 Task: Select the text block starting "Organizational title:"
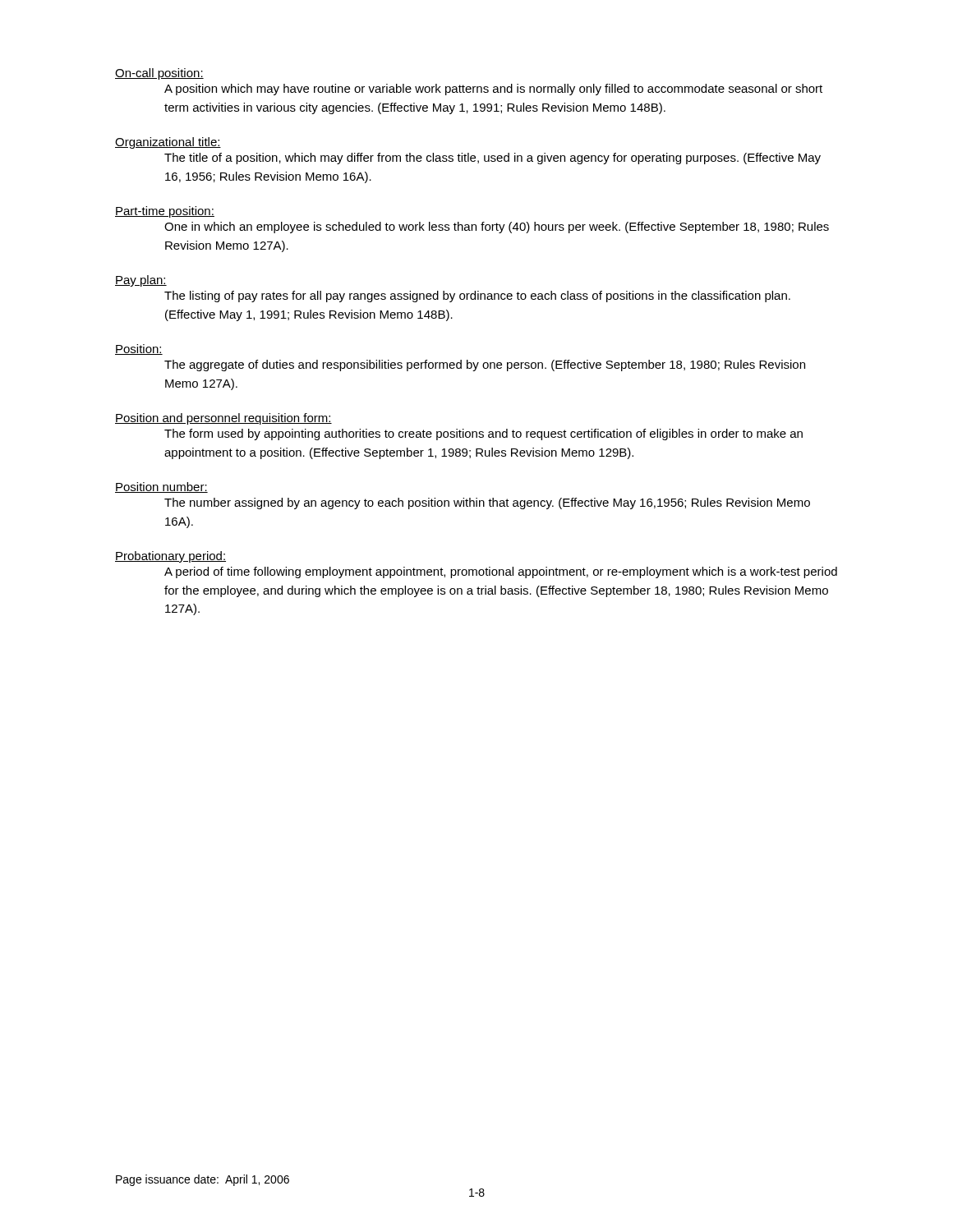coord(168,142)
